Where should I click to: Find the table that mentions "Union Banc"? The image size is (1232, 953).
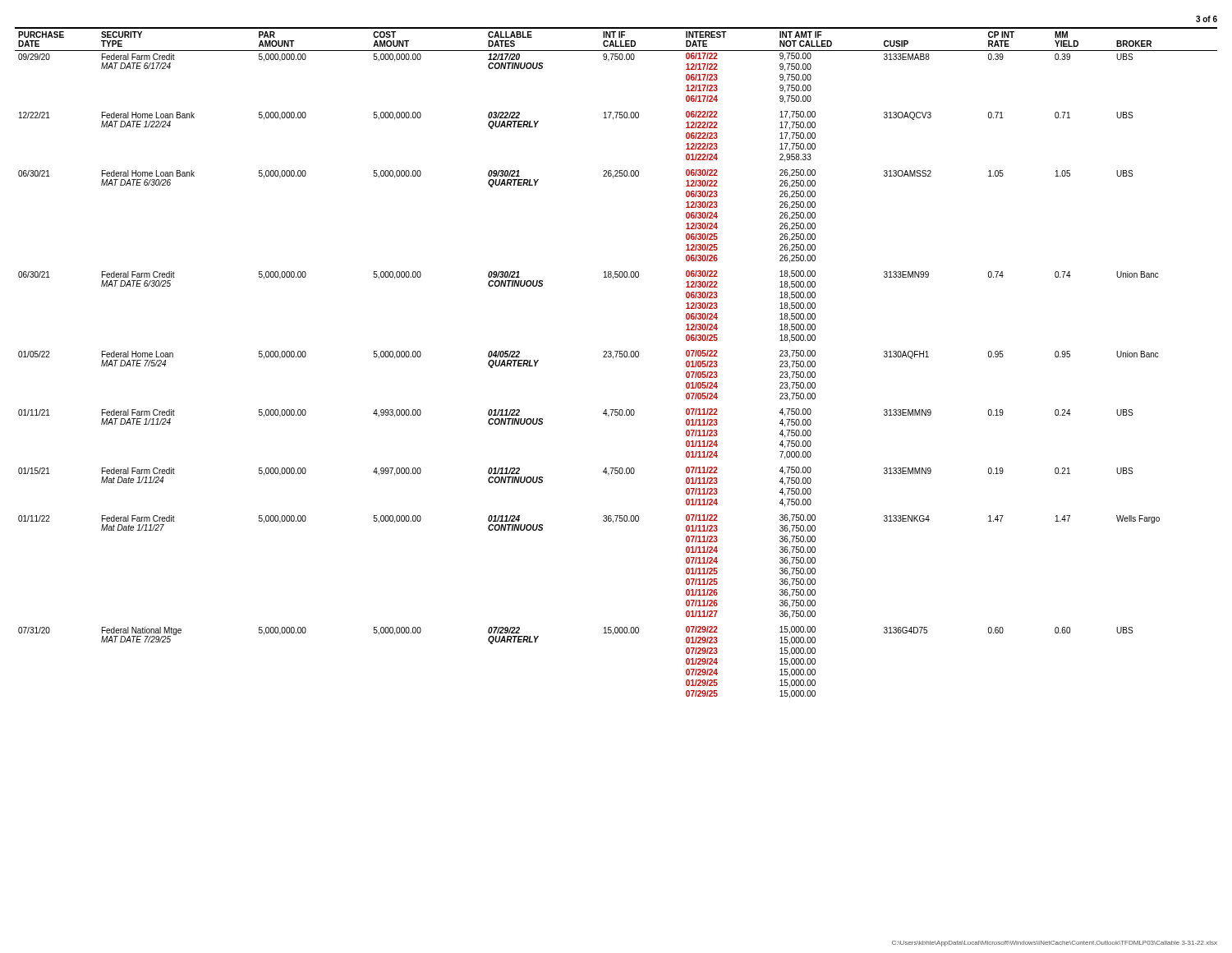pyautogui.click(x=616, y=363)
